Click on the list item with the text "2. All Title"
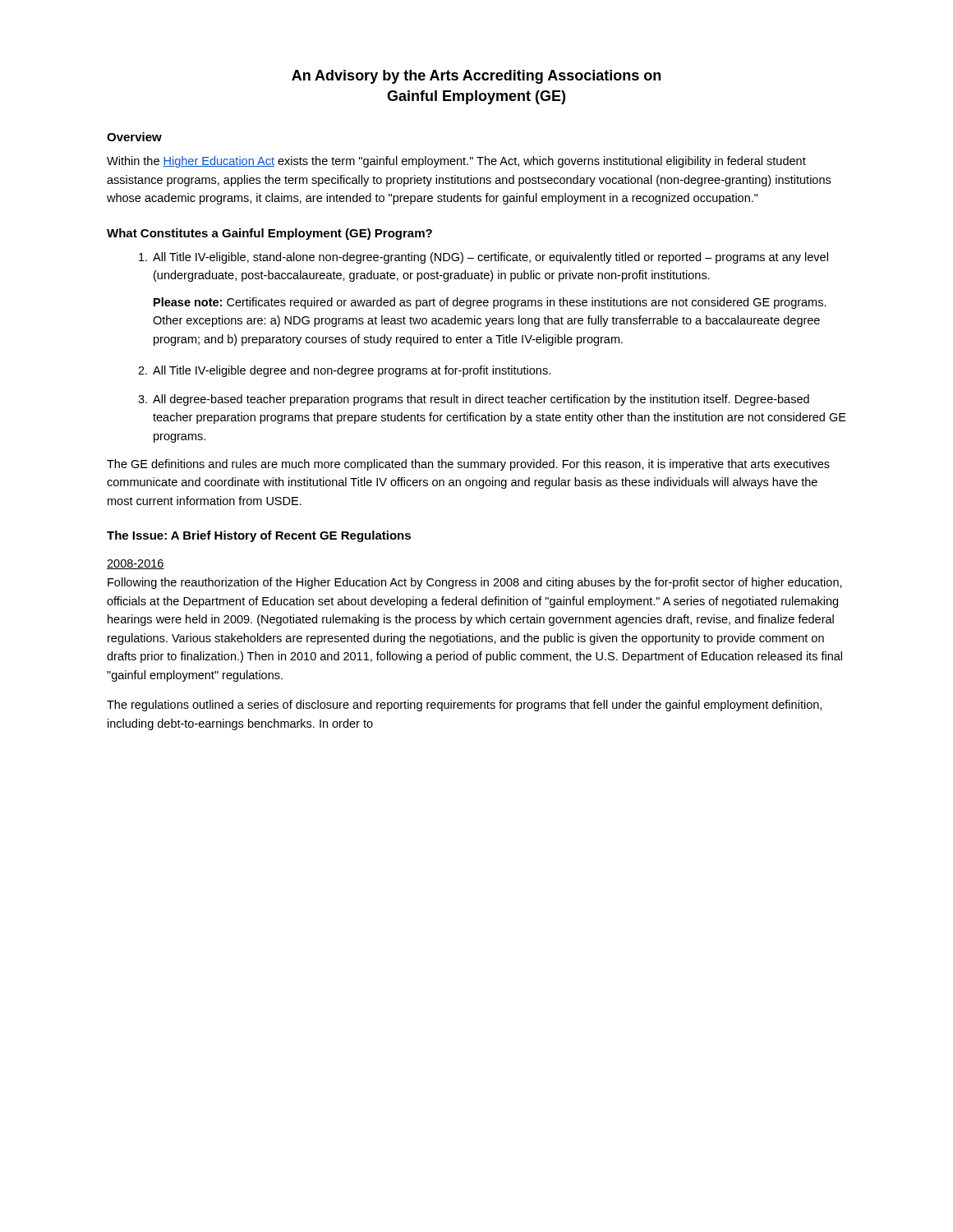 coord(485,371)
